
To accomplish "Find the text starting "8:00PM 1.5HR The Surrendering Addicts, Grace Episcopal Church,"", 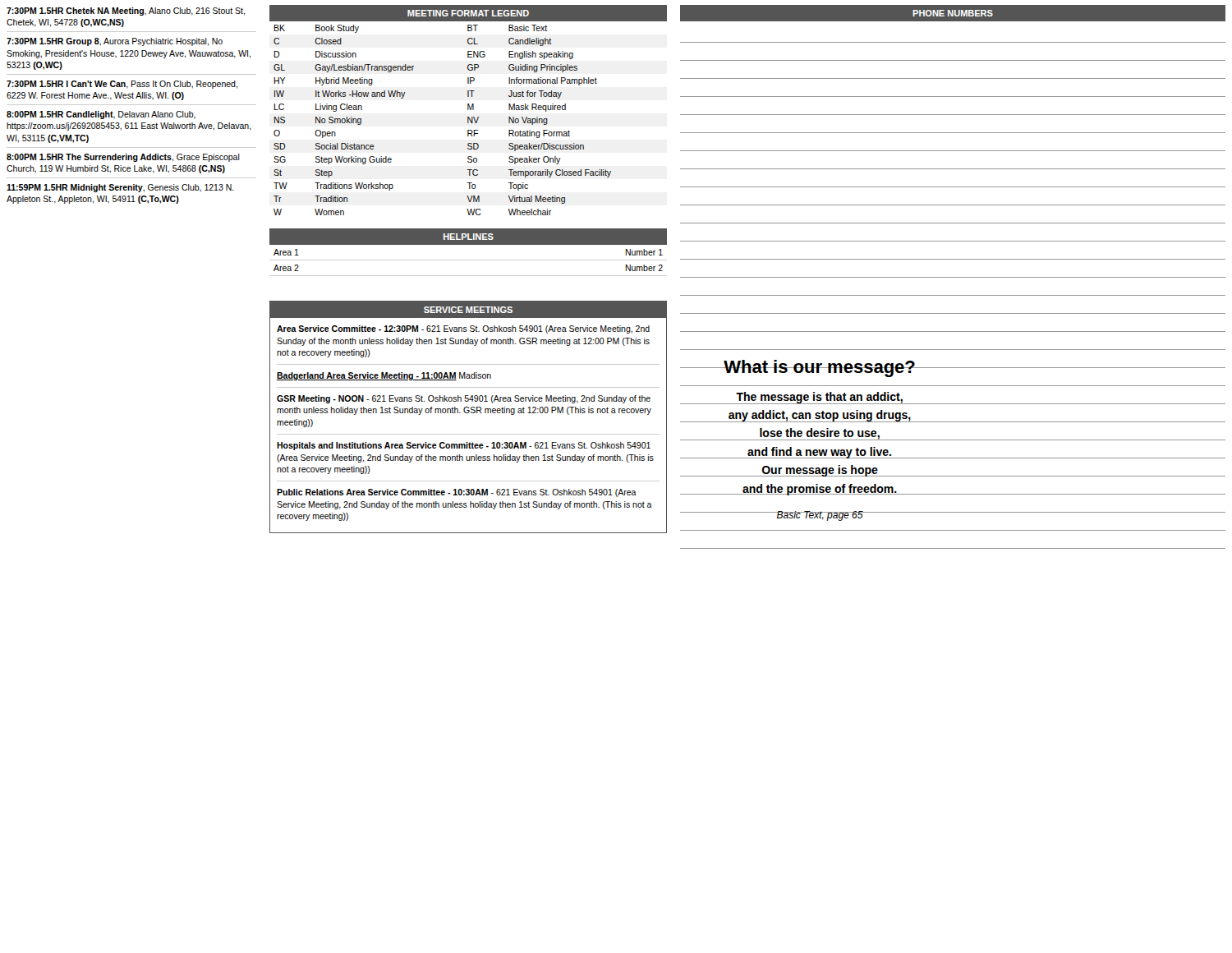I will [123, 162].
